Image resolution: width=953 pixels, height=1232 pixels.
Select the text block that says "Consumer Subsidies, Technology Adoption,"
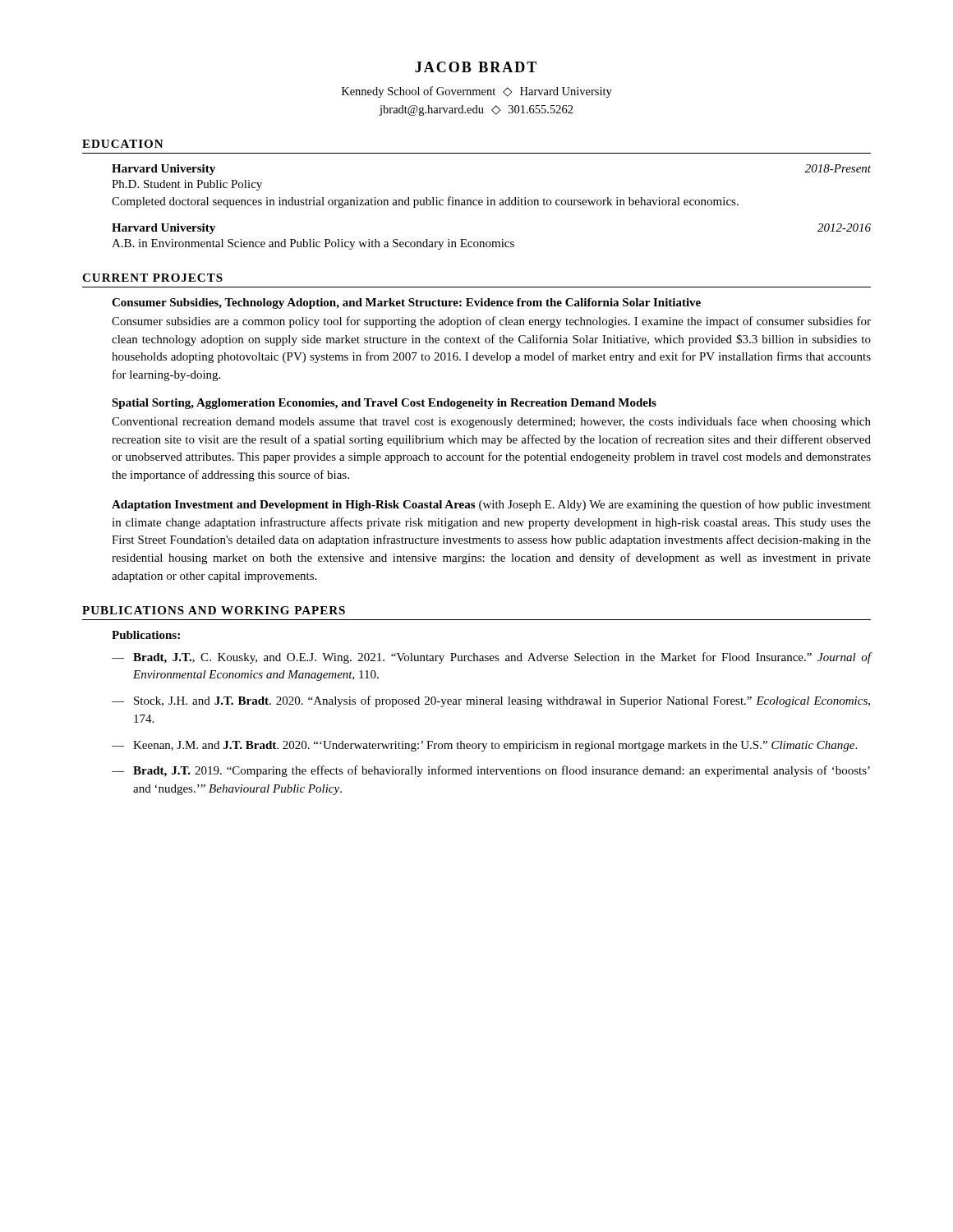coord(491,340)
